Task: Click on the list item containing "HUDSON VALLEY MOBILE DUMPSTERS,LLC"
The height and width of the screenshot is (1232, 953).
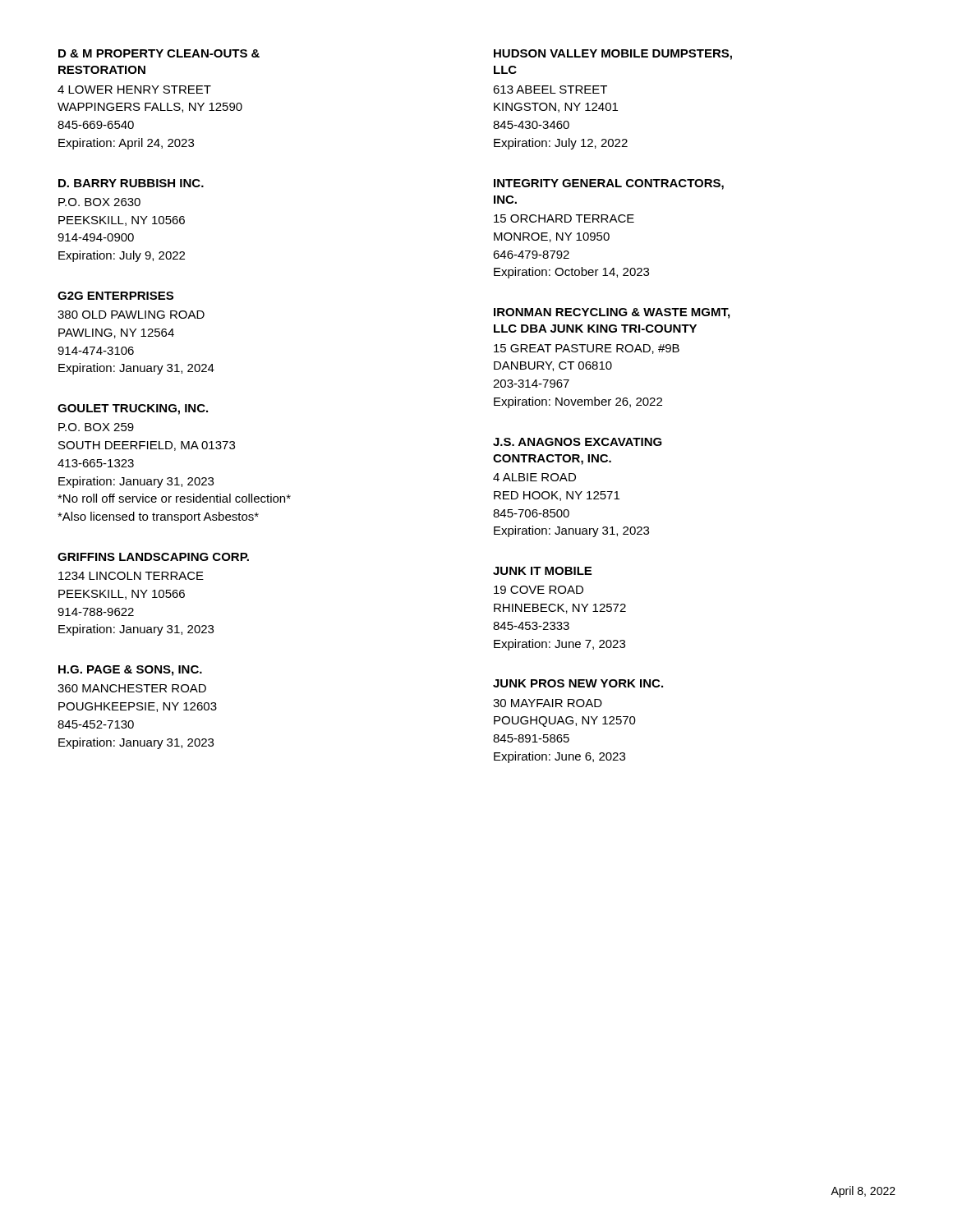Action: coord(613,55)
